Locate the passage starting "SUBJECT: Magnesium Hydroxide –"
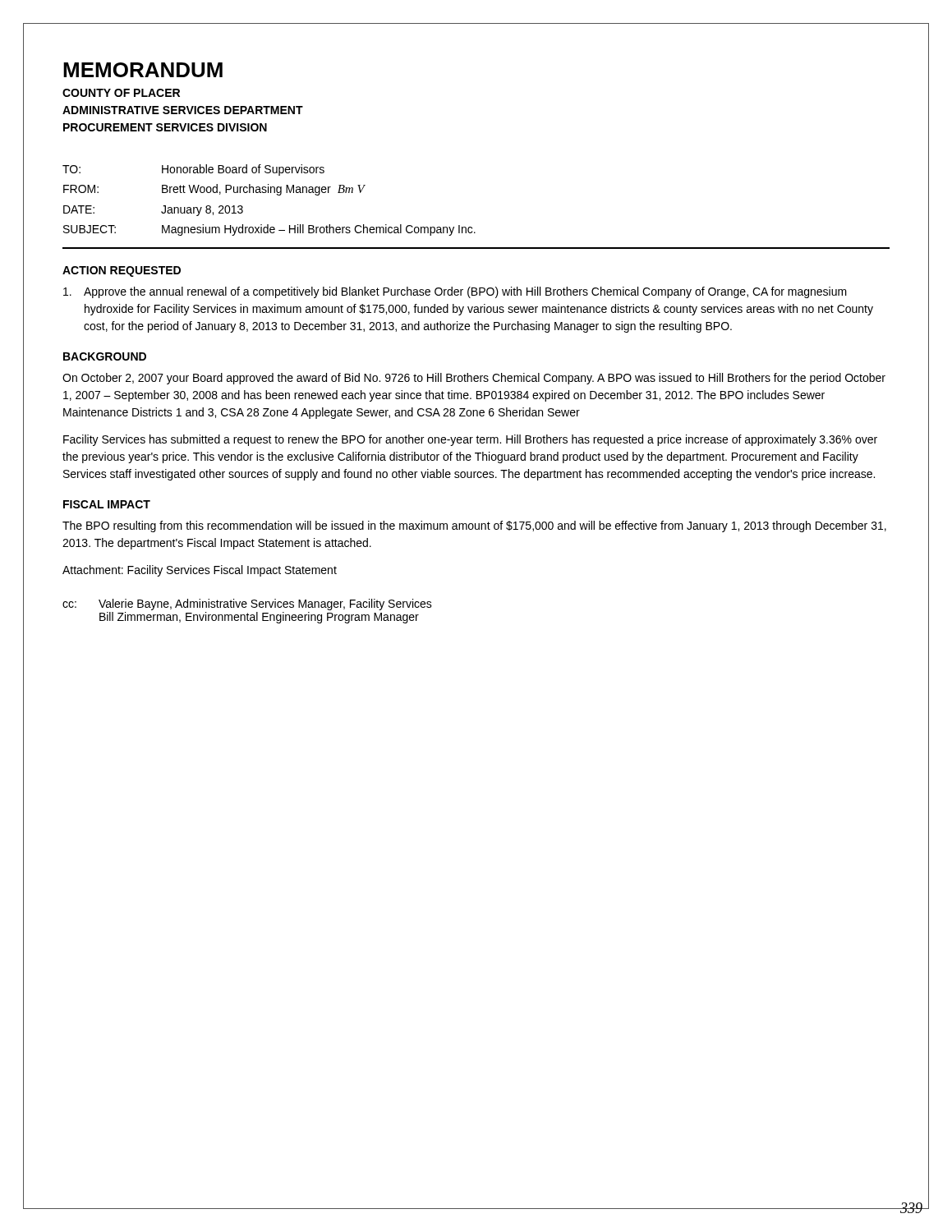The width and height of the screenshot is (952, 1232). 476,229
